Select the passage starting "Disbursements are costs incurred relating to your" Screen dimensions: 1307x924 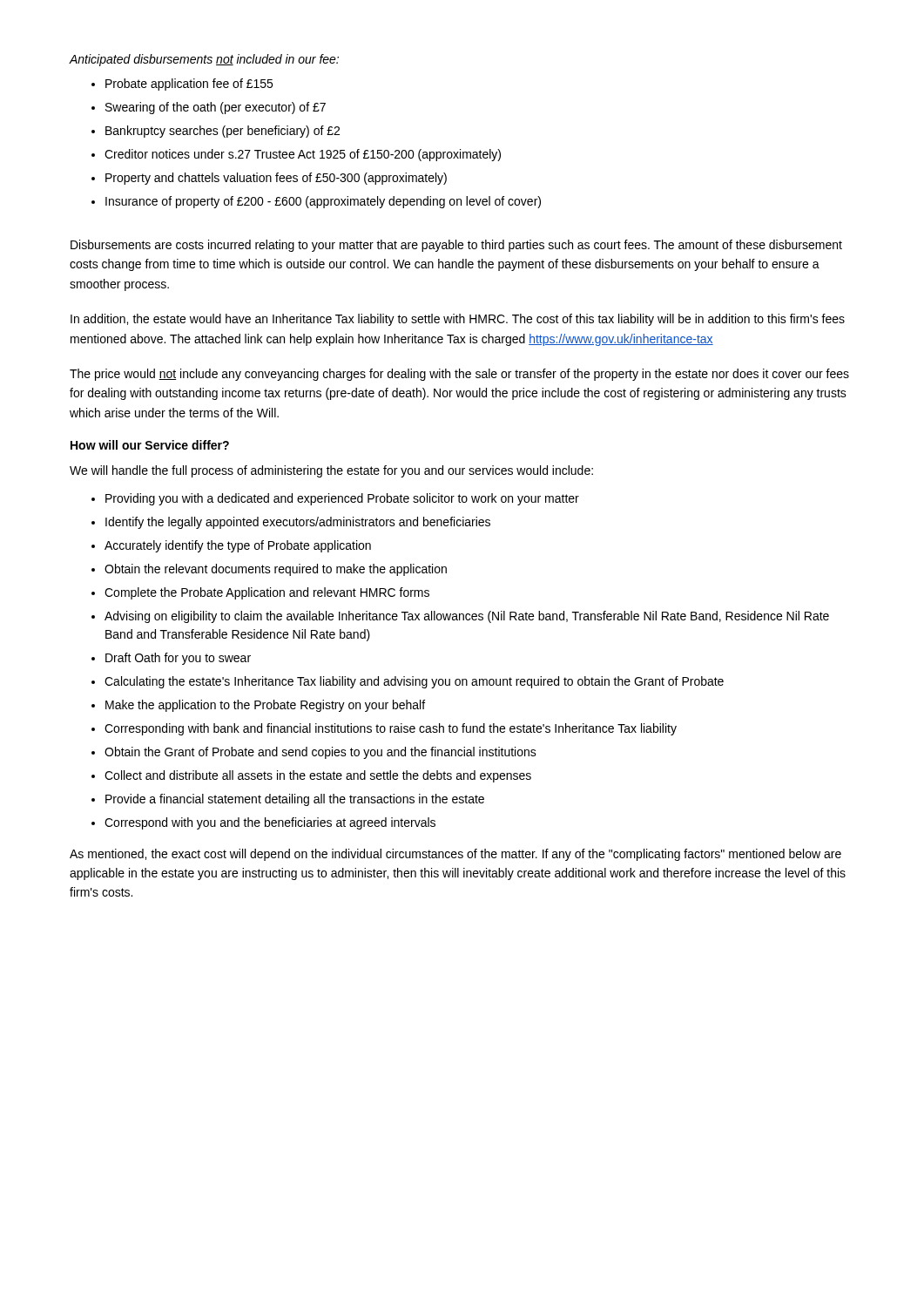click(456, 264)
